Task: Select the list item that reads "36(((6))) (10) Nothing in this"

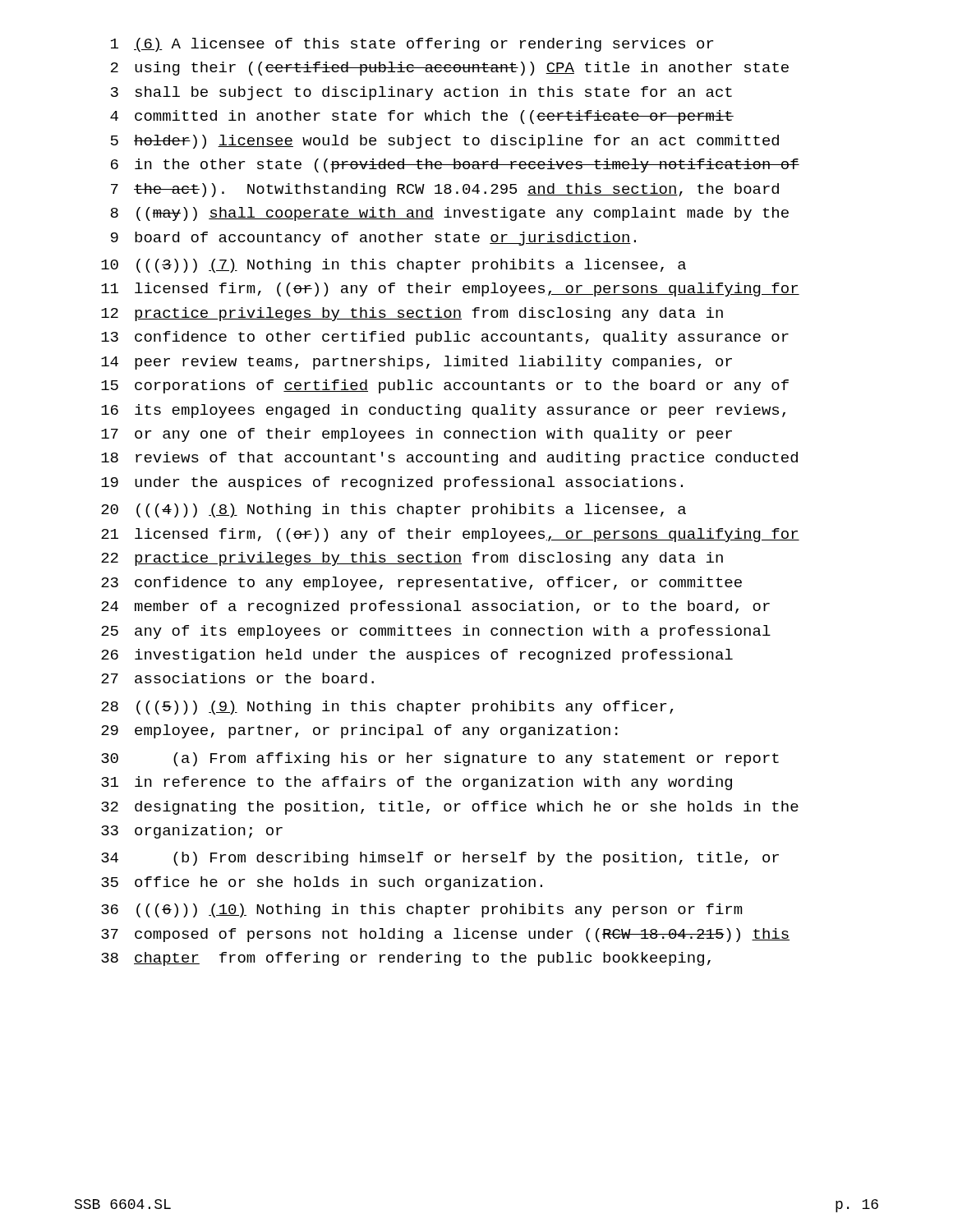Action: [x=476, y=935]
